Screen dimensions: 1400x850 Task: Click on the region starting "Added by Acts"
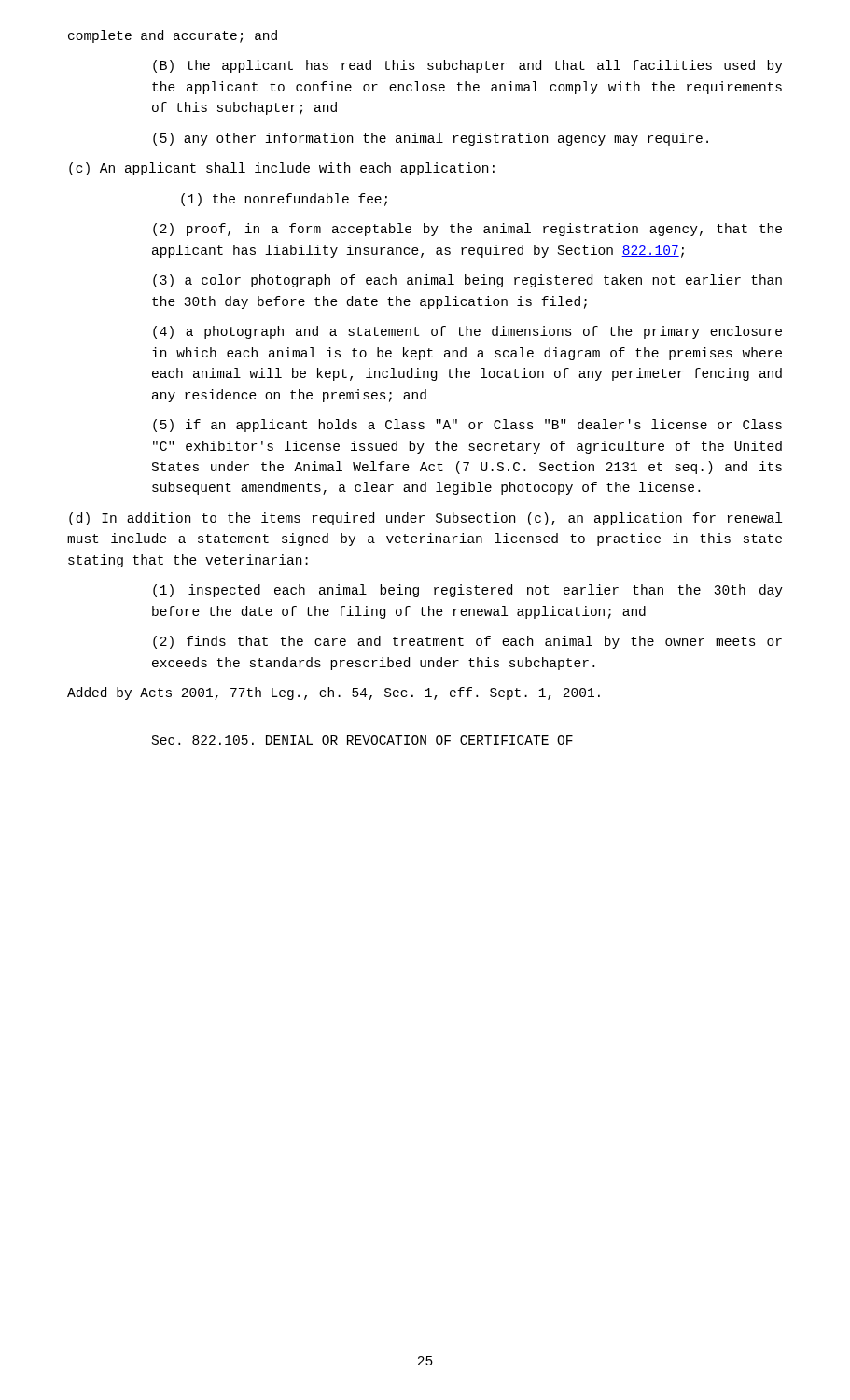pos(425,694)
